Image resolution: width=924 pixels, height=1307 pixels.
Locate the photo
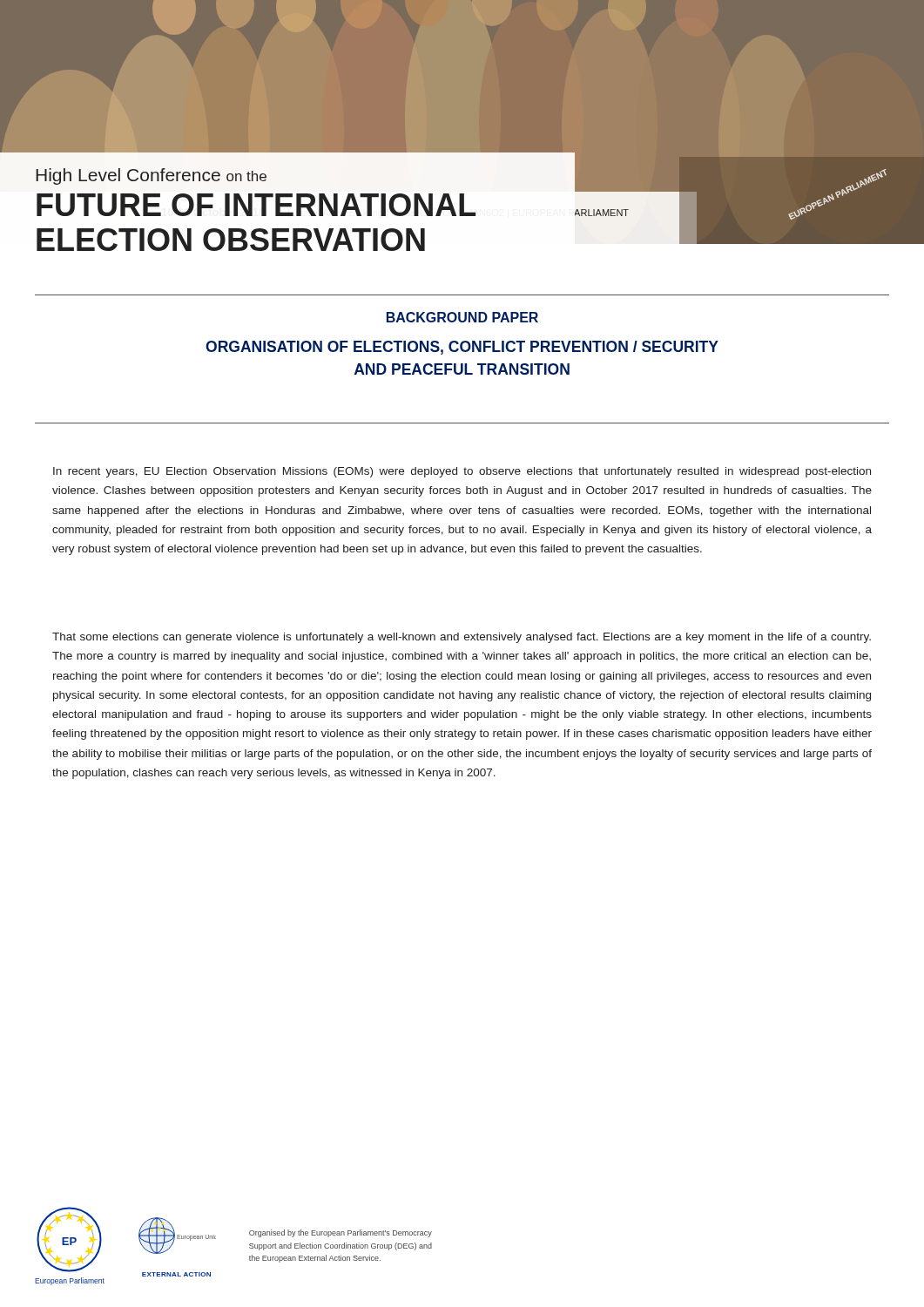point(462,122)
